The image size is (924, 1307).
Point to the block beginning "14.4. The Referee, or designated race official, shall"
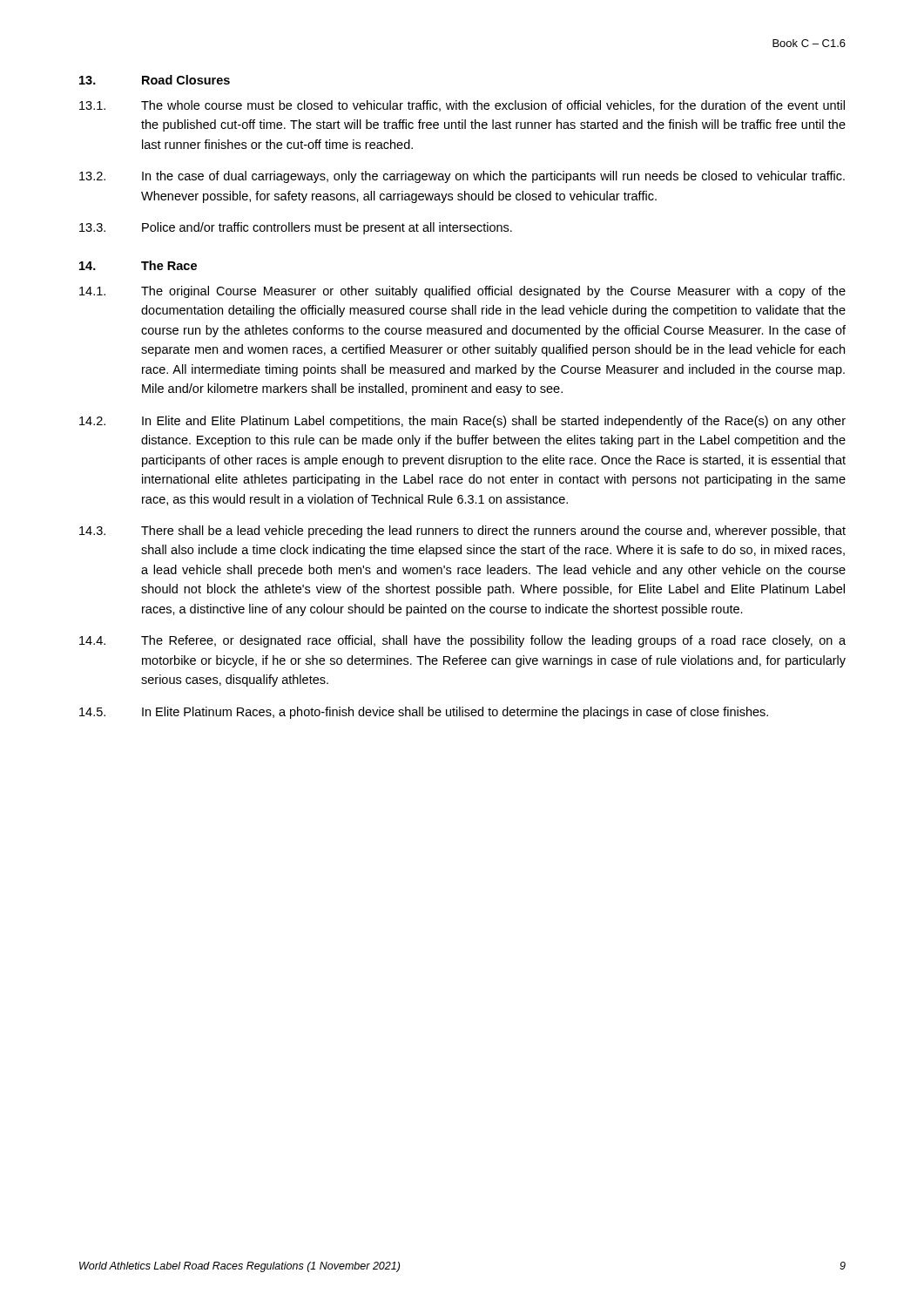[462, 660]
